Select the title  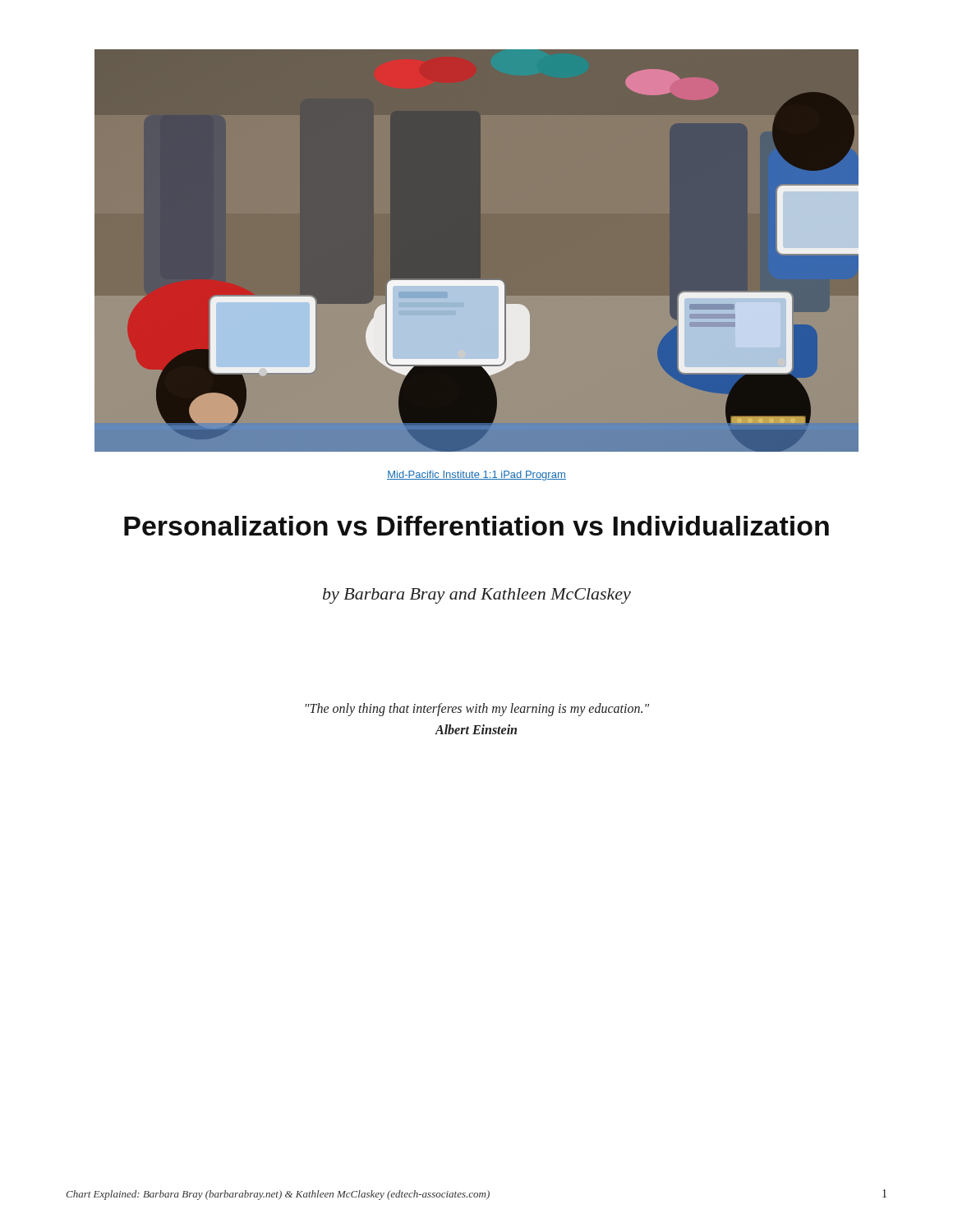(476, 526)
